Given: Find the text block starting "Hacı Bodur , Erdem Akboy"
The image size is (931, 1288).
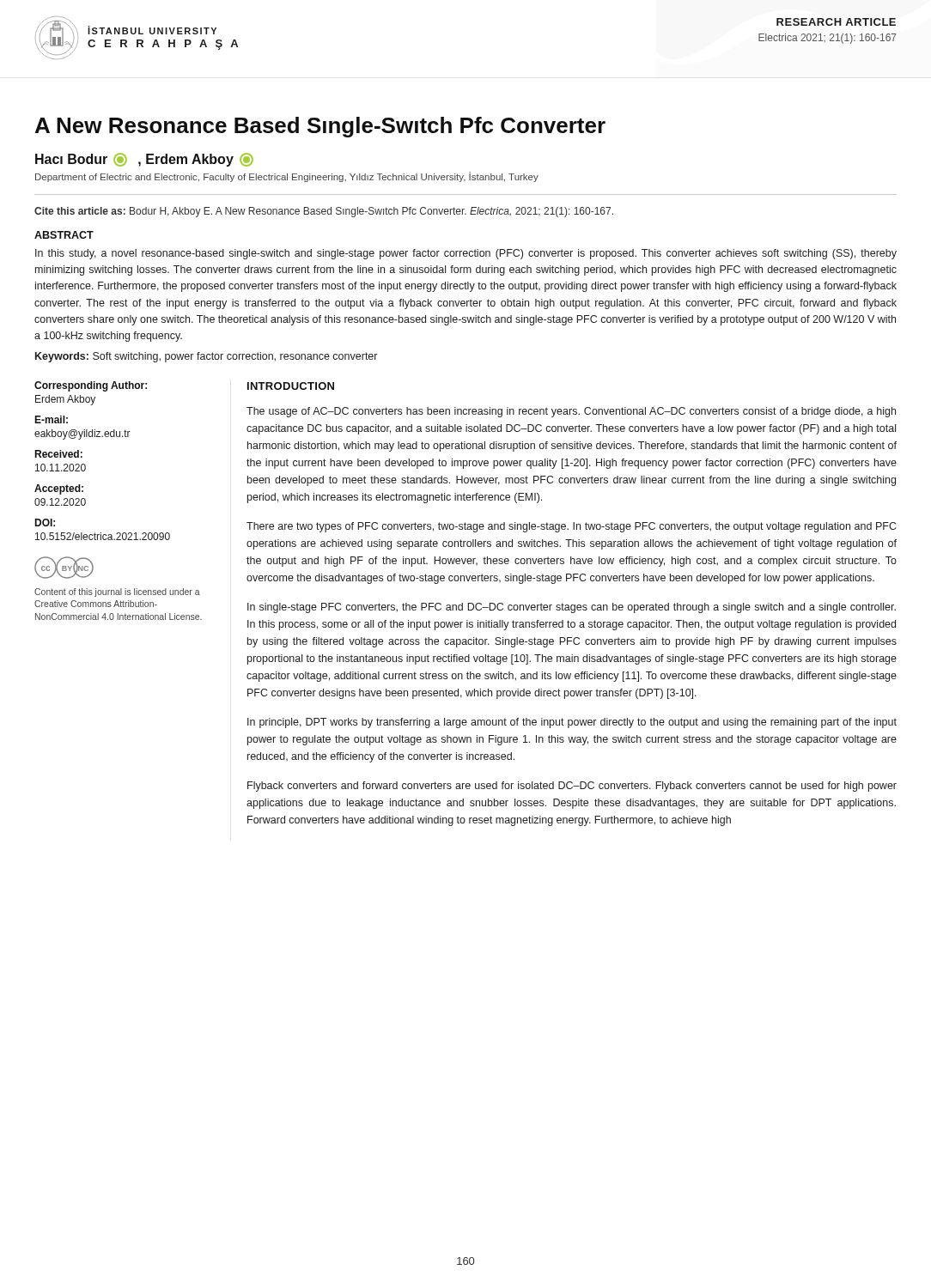Looking at the screenshot, I should (x=144, y=159).
